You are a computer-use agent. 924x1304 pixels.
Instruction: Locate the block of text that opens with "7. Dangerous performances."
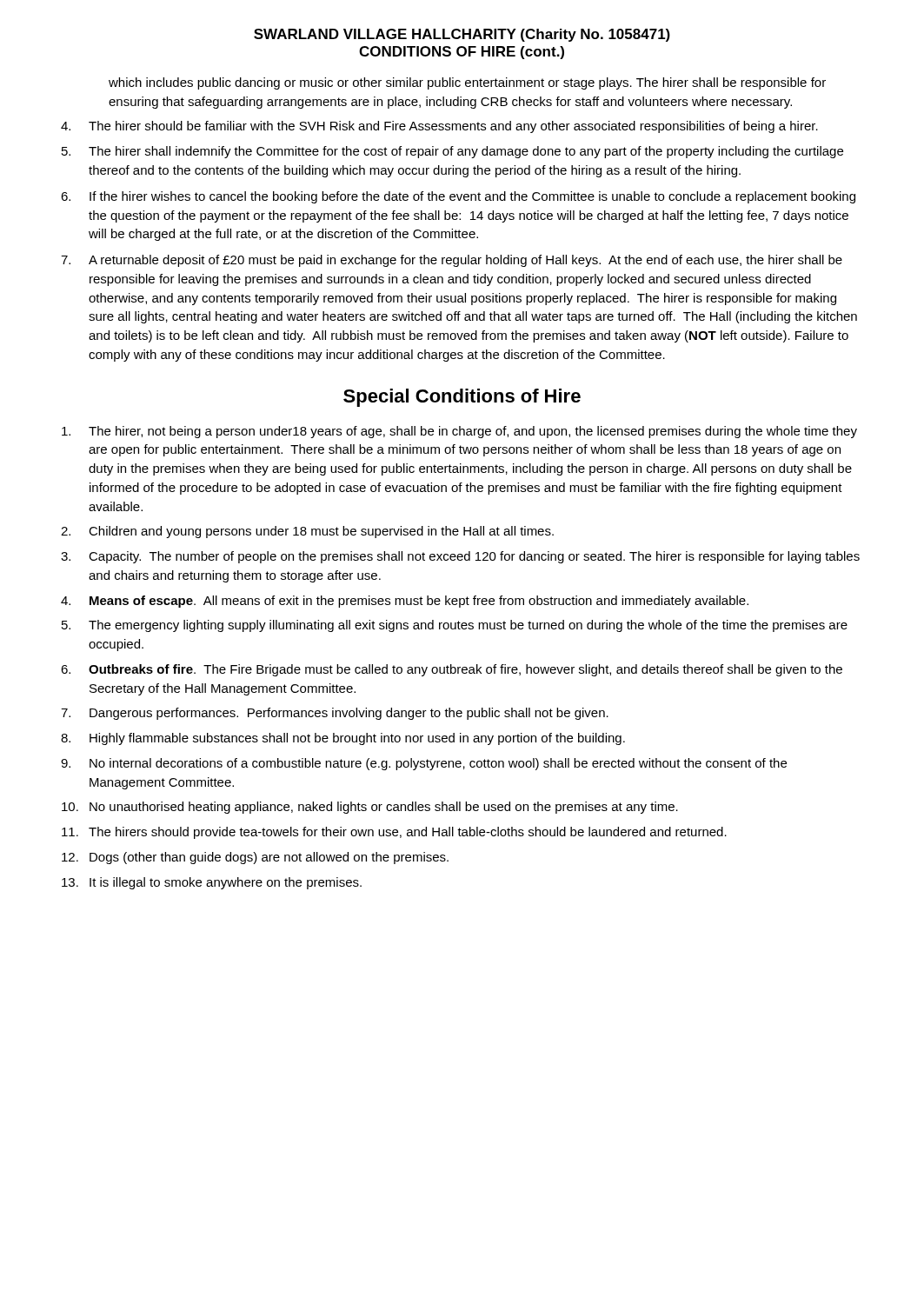[x=462, y=713]
